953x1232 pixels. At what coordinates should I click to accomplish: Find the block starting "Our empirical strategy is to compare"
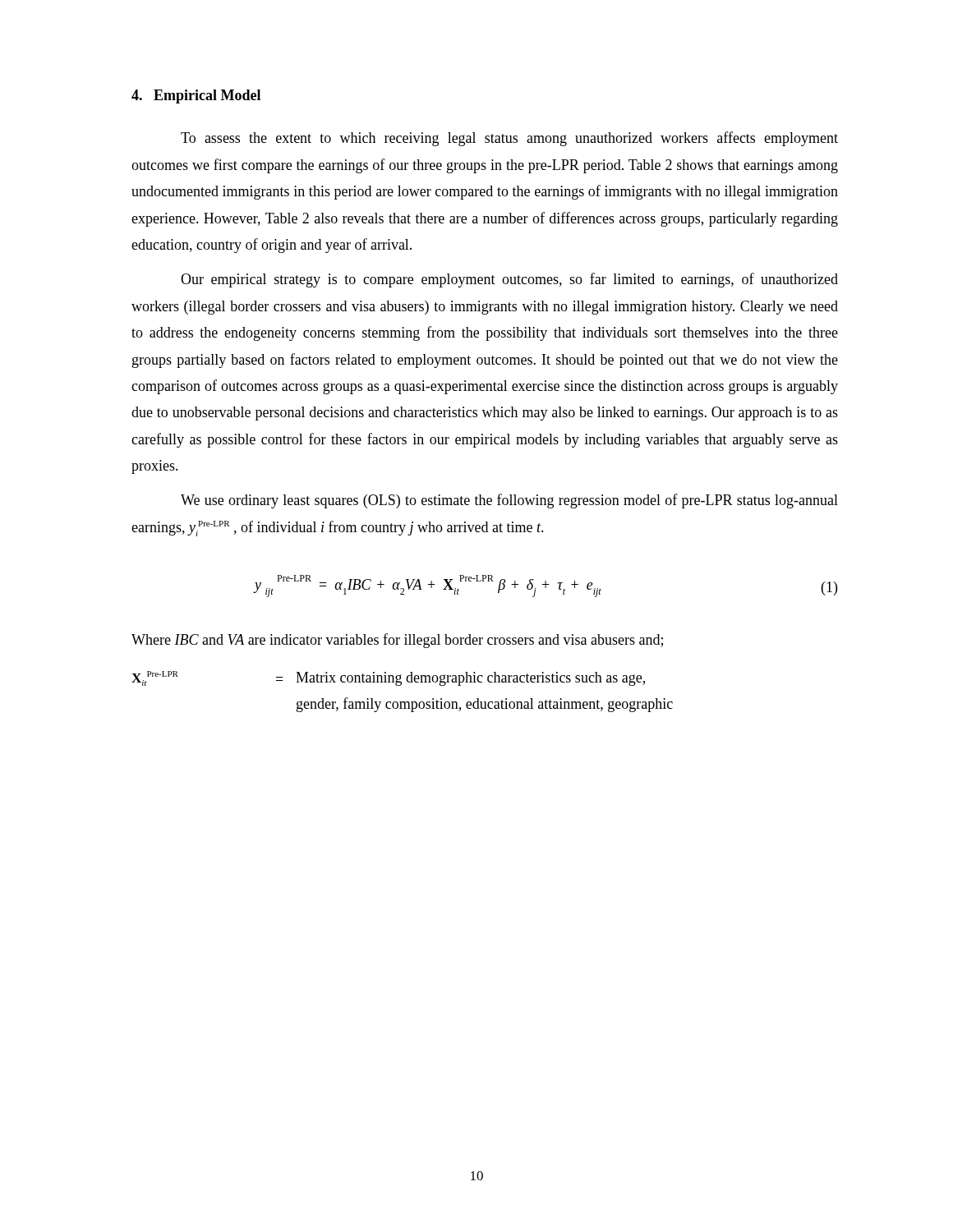click(485, 373)
